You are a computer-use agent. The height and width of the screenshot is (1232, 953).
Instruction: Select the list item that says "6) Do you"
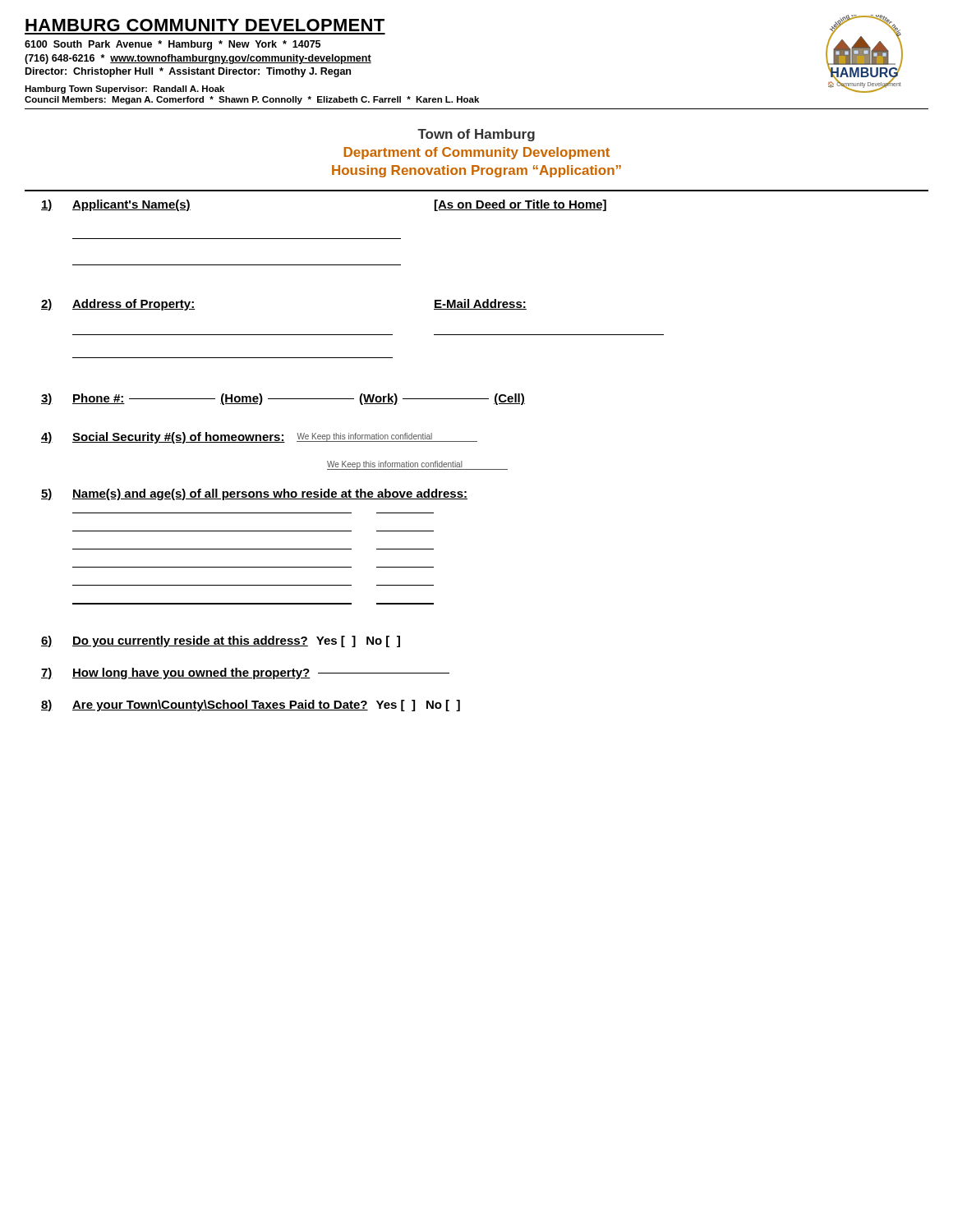pos(221,640)
